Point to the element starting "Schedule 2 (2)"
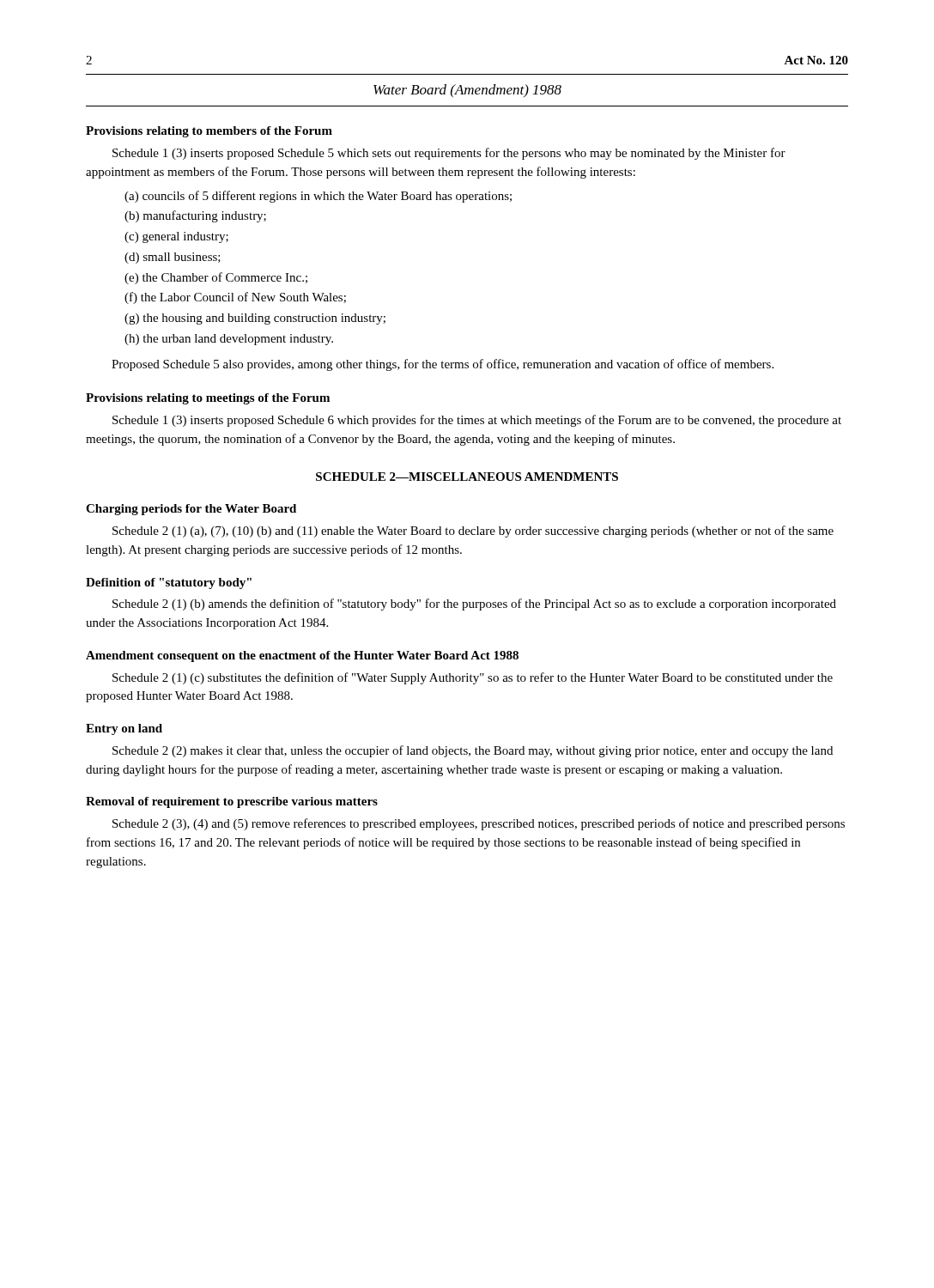Viewport: 934px width, 1288px height. coord(459,760)
